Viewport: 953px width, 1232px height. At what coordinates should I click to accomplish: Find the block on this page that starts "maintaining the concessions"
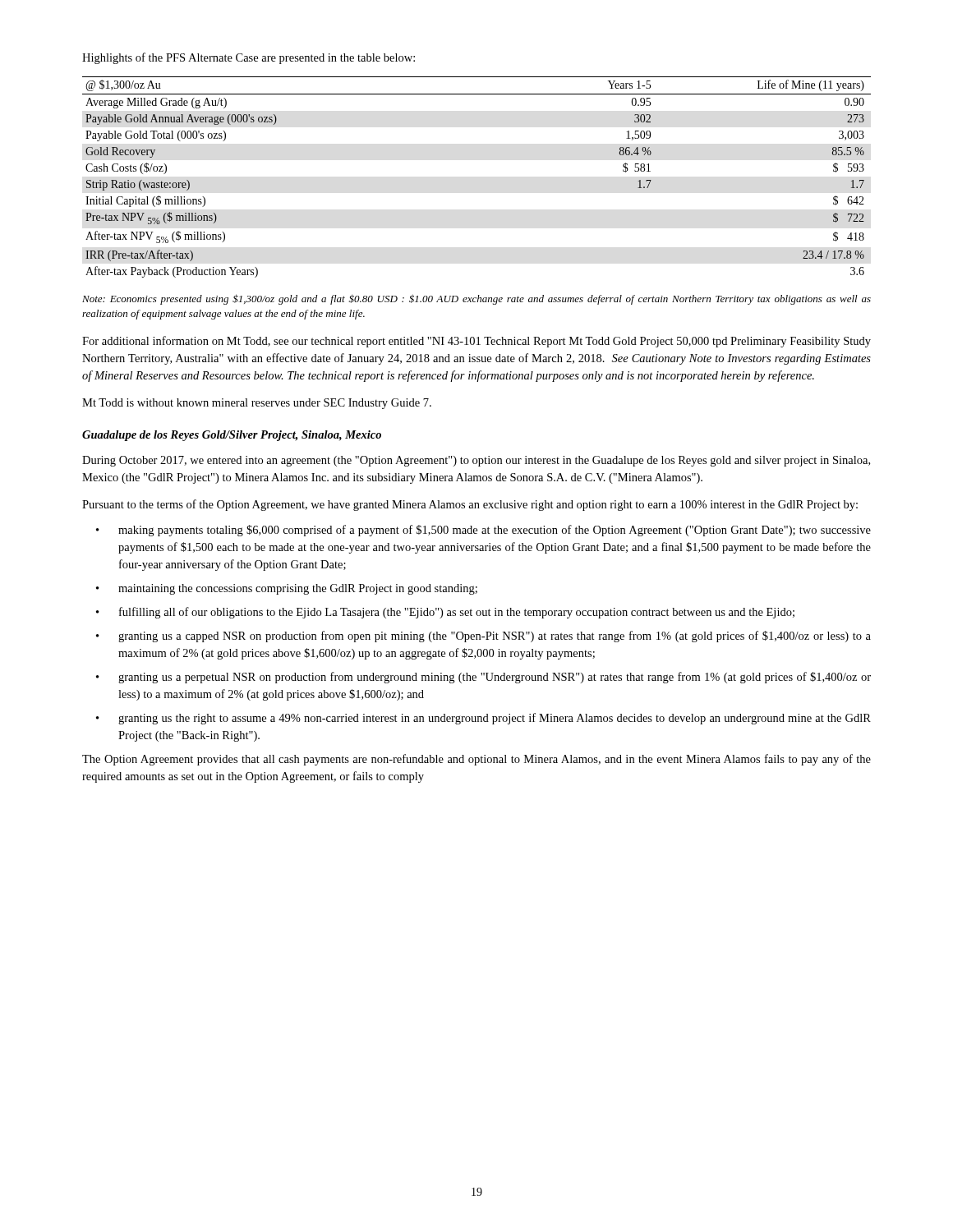click(x=298, y=589)
